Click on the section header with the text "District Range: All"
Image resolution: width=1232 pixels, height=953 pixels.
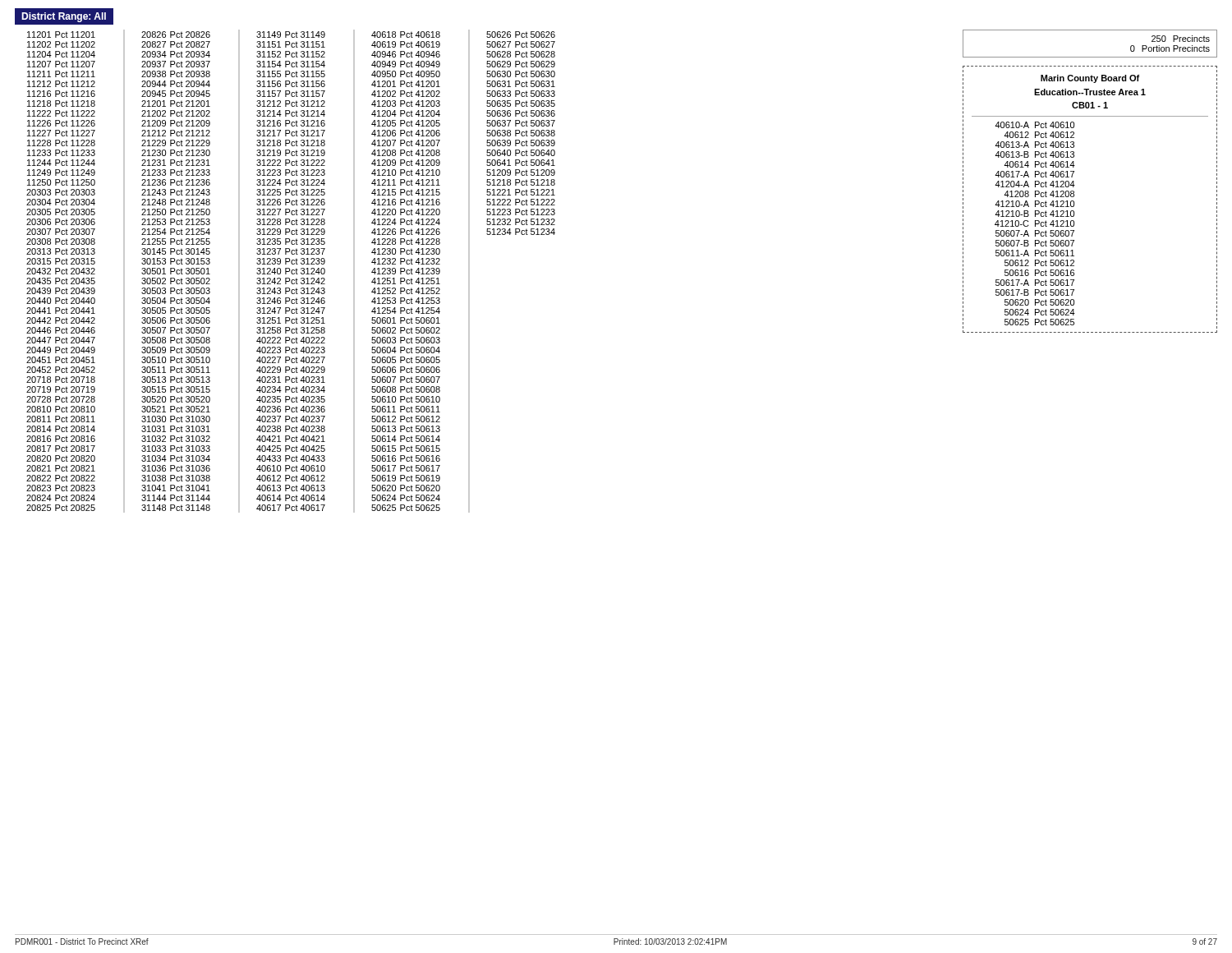[64, 16]
